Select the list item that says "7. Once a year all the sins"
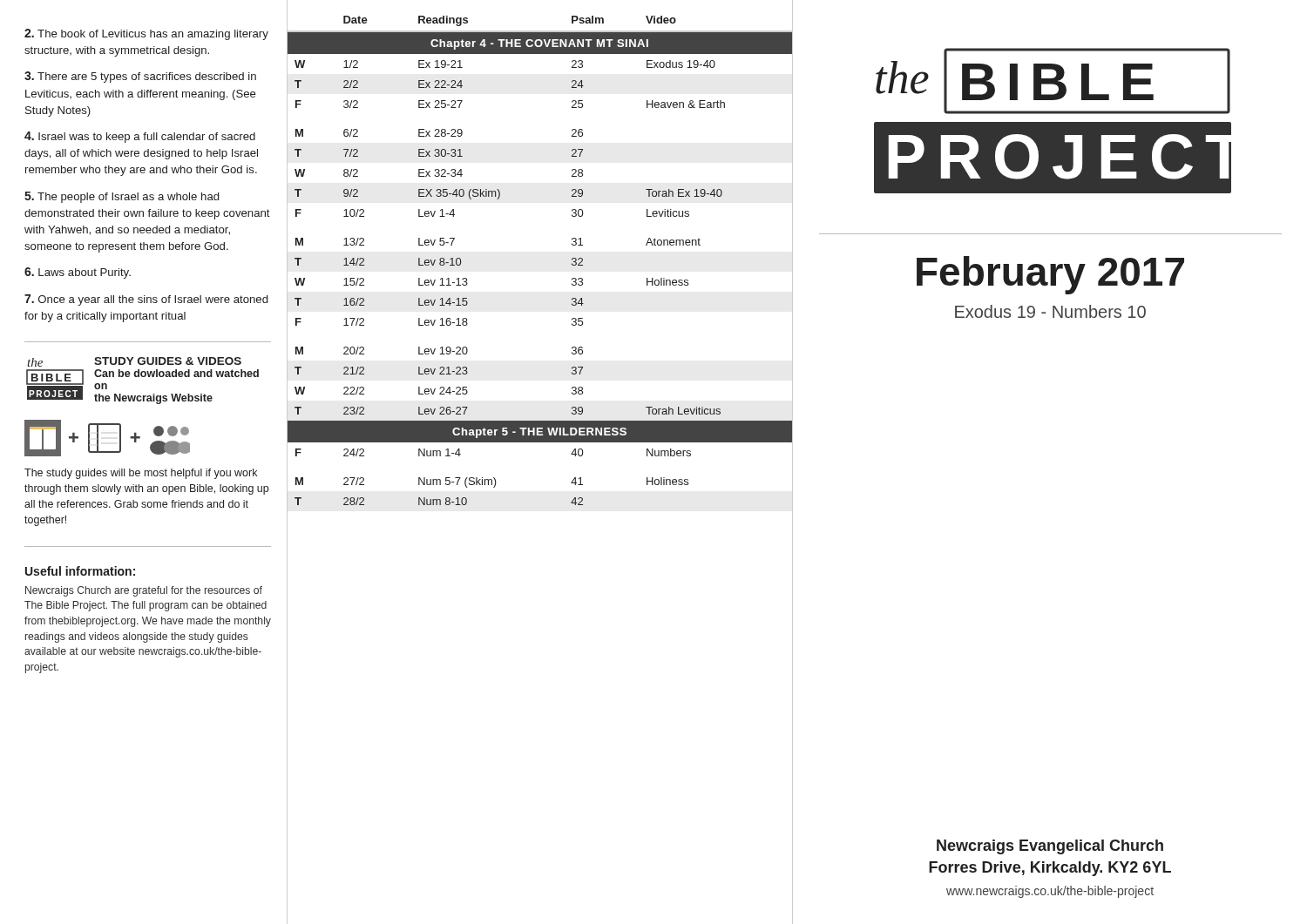 [x=146, y=307]
